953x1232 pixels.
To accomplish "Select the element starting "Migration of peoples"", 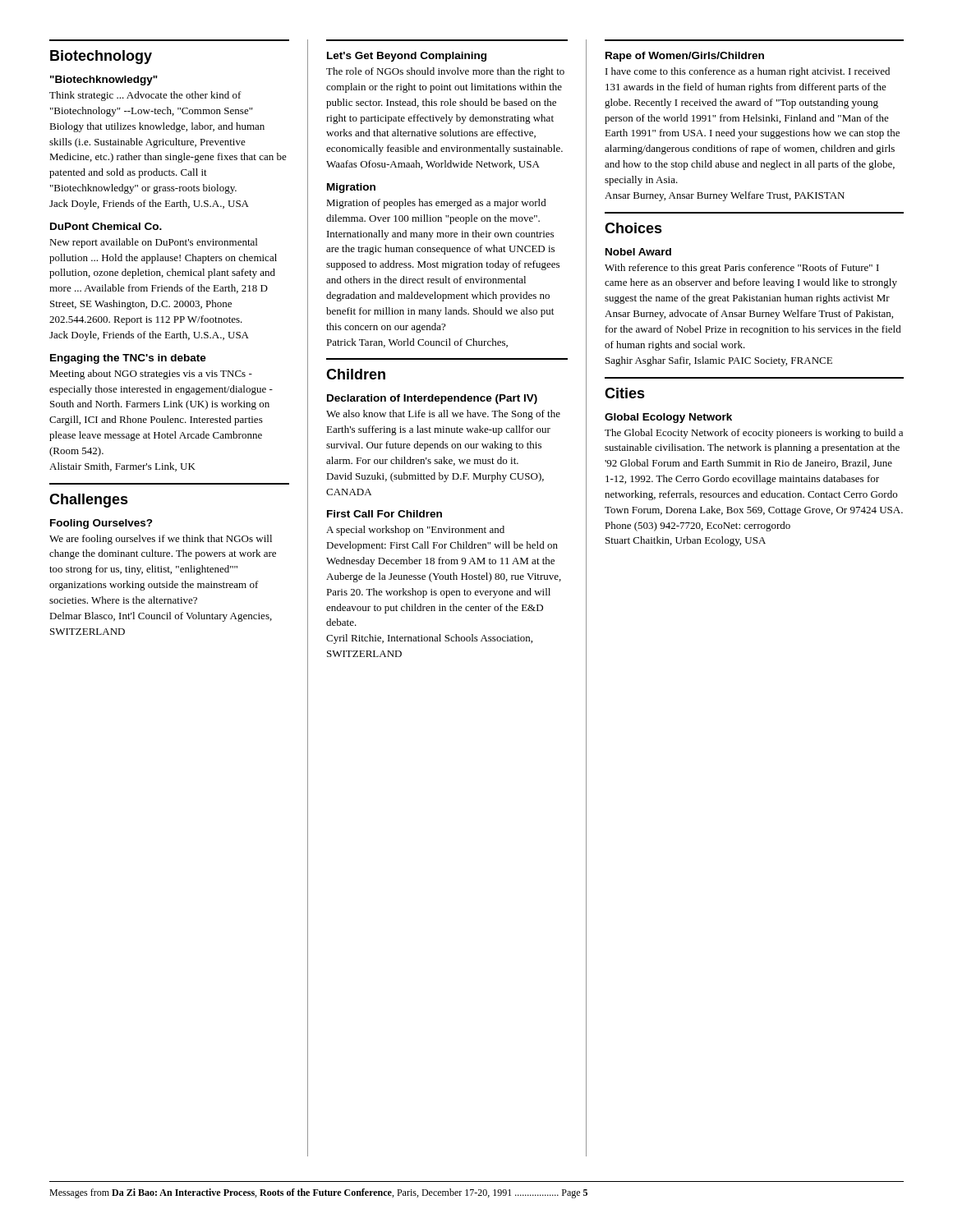I will point(447,273).
